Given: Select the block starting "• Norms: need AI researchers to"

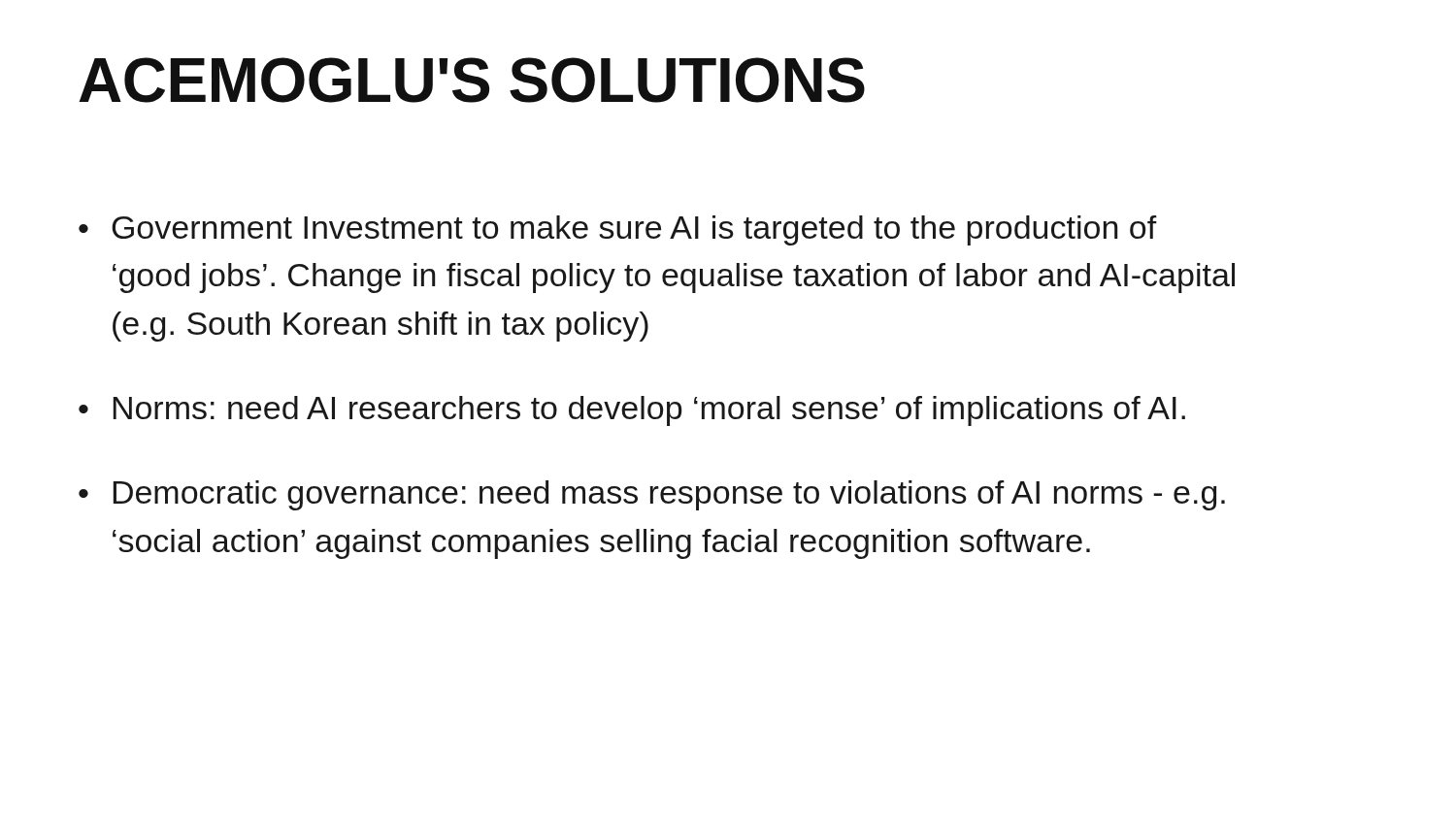Looking at the screenshot, I should pyautogui.click(x=633, y=408).
